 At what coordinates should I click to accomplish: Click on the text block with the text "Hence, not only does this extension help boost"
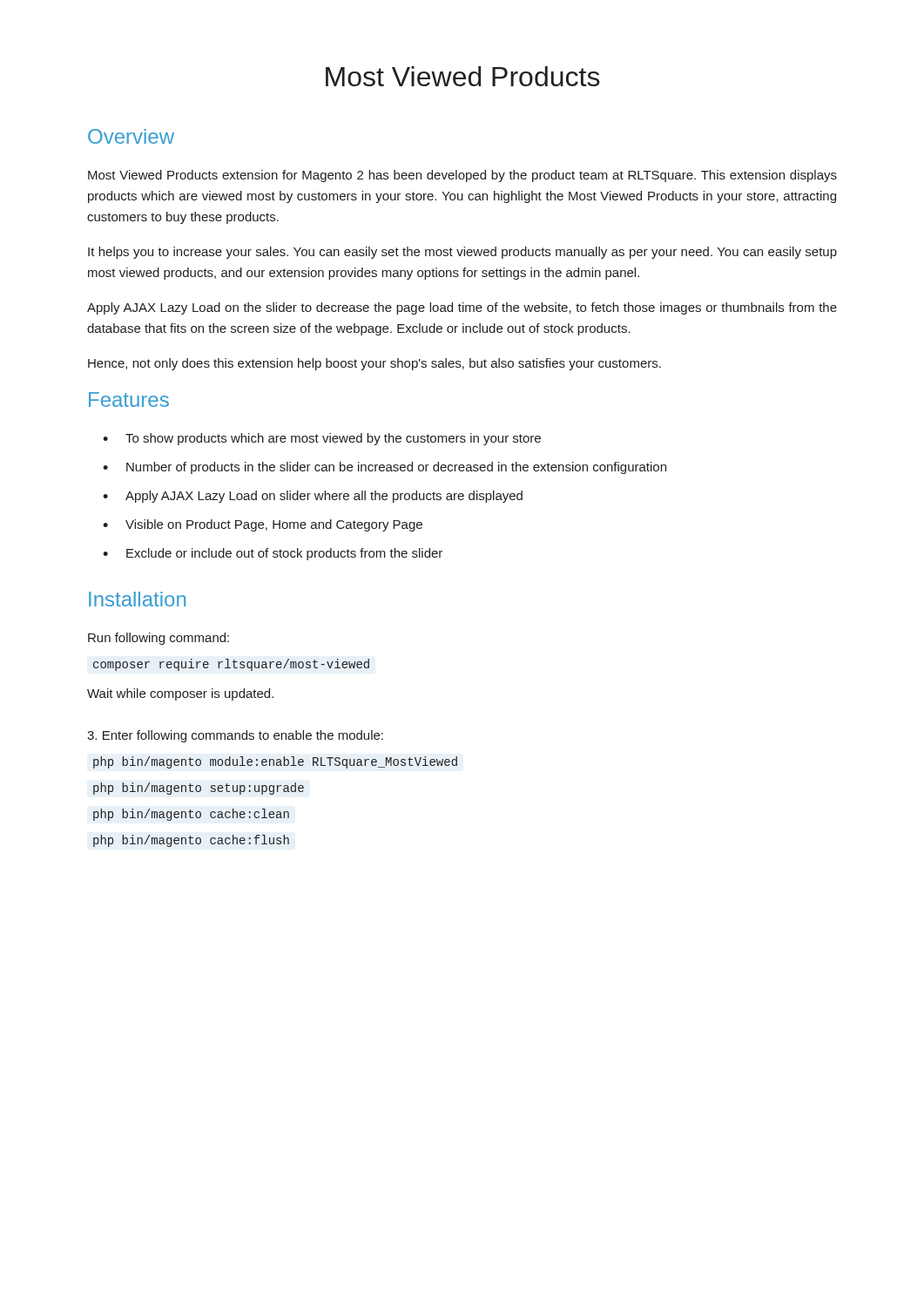[374, 363]
